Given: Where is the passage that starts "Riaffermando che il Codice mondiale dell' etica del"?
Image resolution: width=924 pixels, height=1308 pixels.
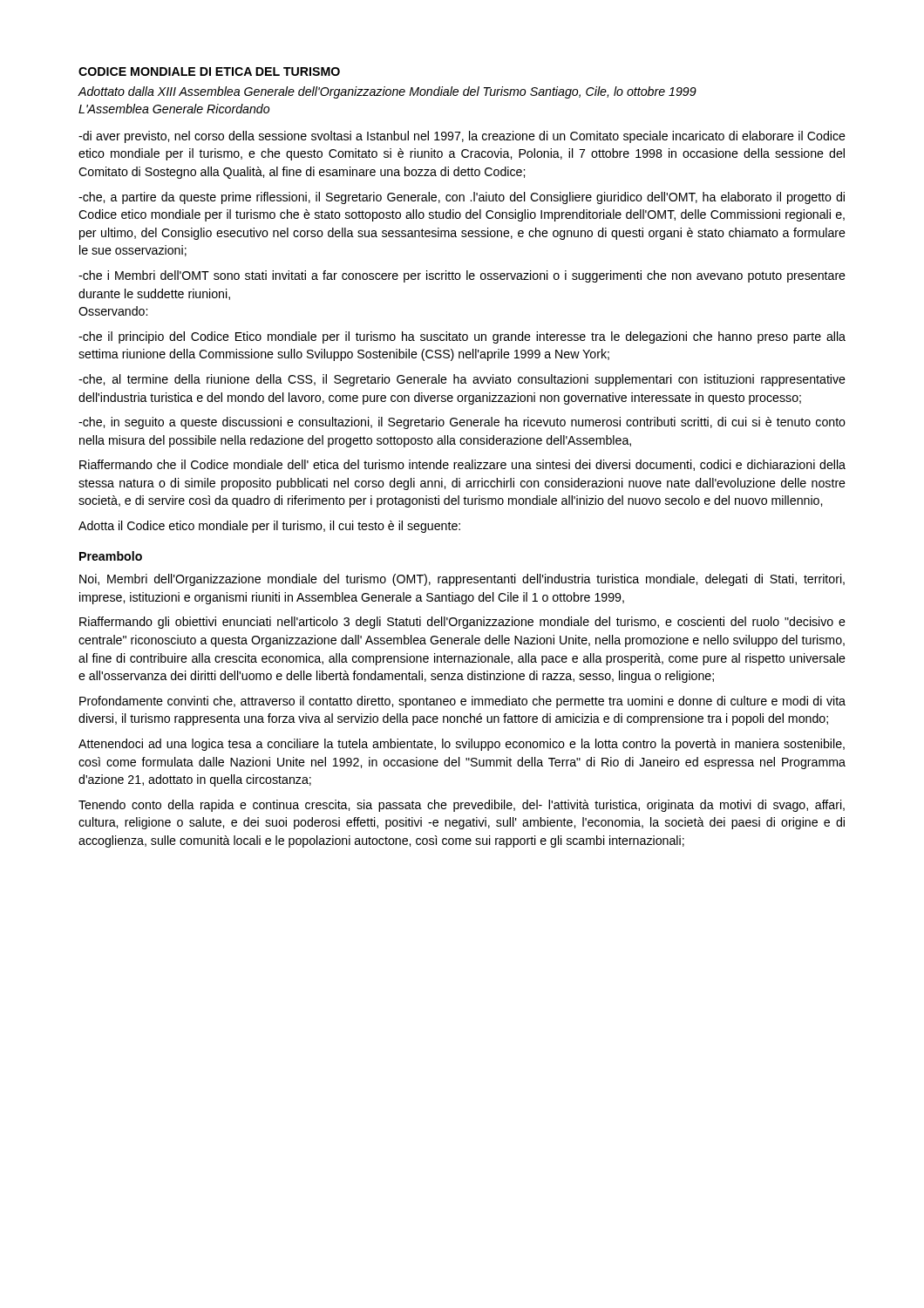Looking at the screenshot, I should [x=462, y=483].
